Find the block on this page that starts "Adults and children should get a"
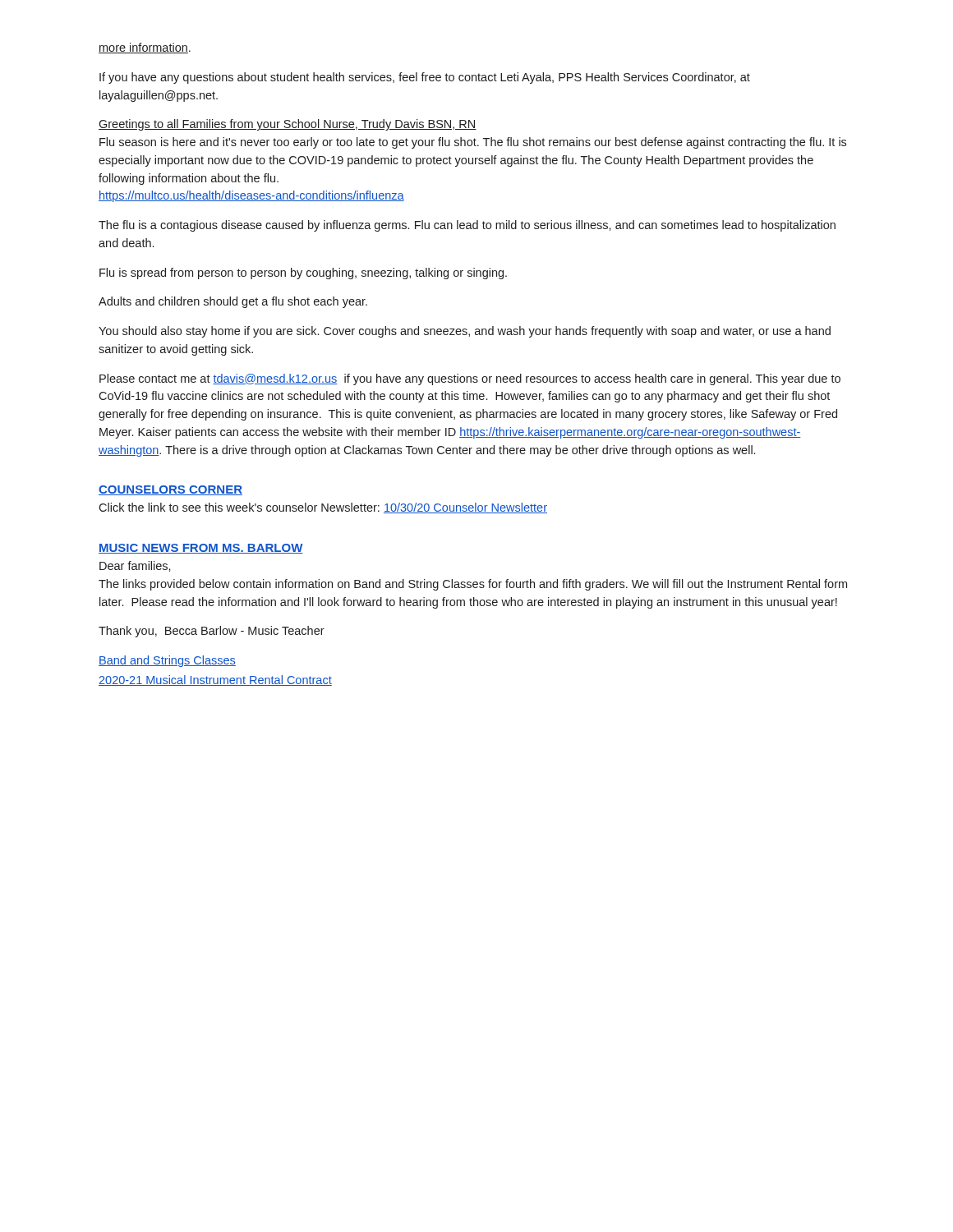Screen dimensions: 1232x953 [233, 302]
